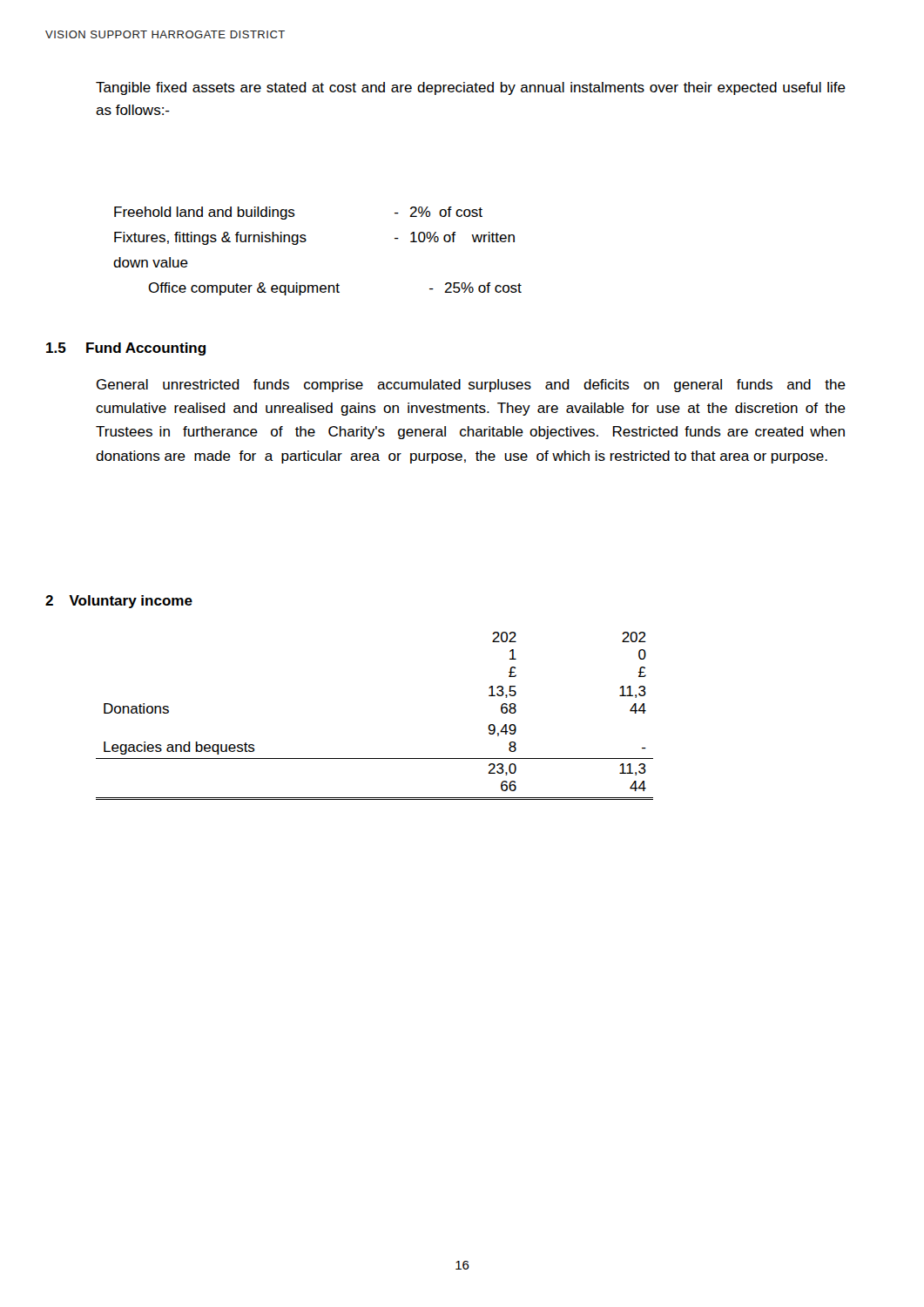Screen dimensions: 1307x924
Task: Navigate to the text block starting "1.5 Fund Accounting"
Action: [126, 349]
